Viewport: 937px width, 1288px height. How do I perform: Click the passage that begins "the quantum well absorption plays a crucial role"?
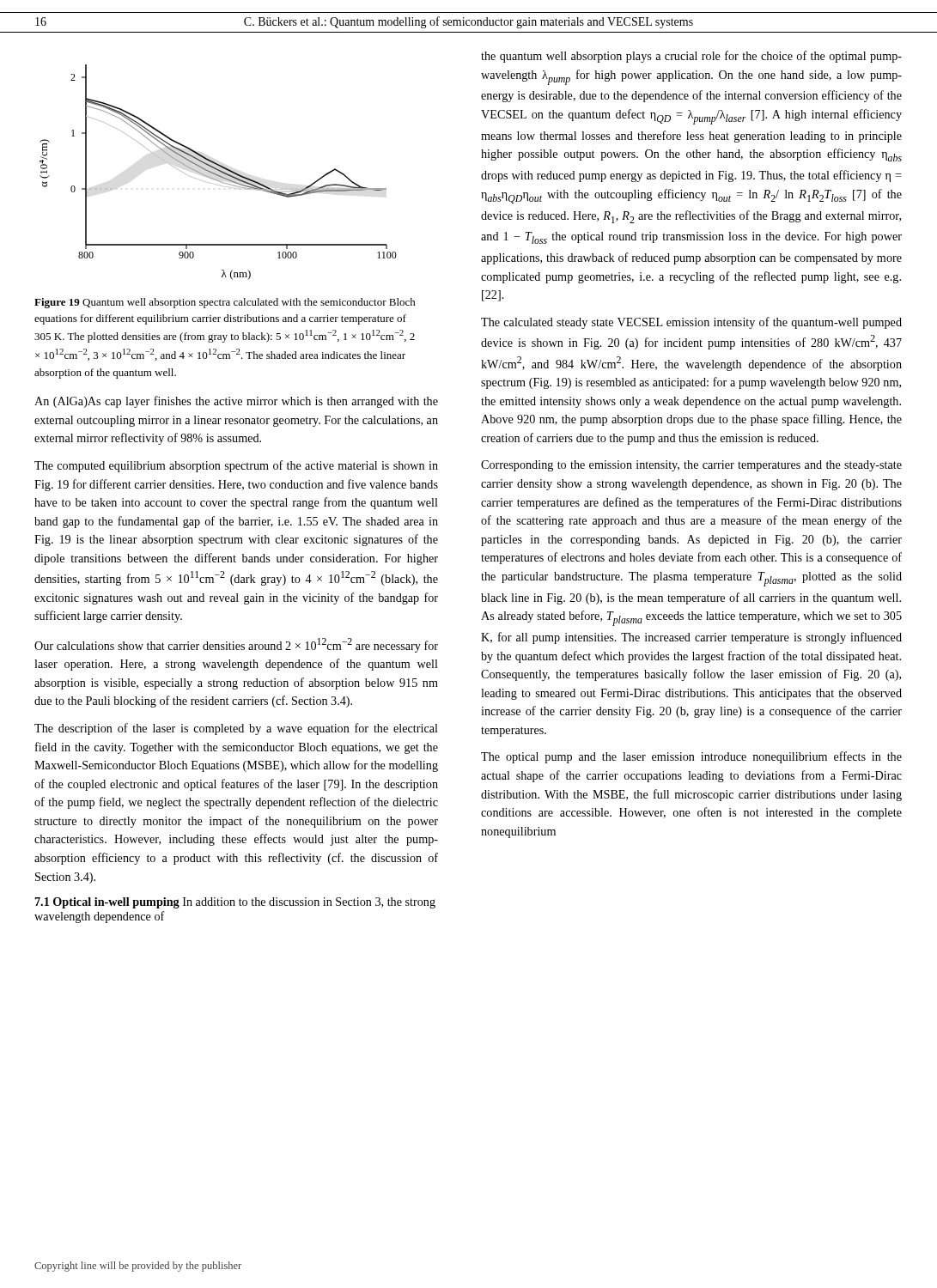[x=691, y=175]
